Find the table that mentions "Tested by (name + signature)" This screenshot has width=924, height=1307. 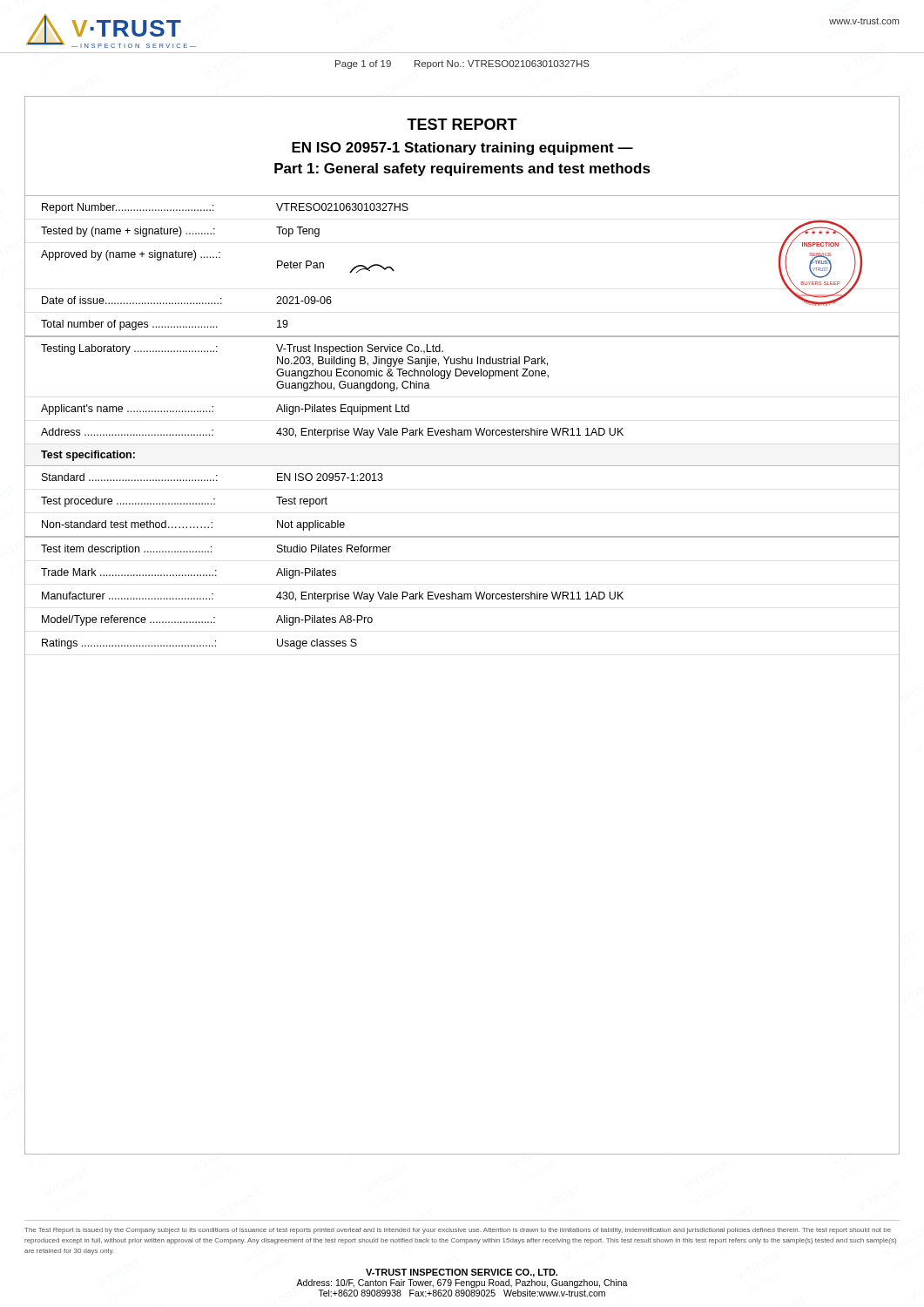point(462,425)
